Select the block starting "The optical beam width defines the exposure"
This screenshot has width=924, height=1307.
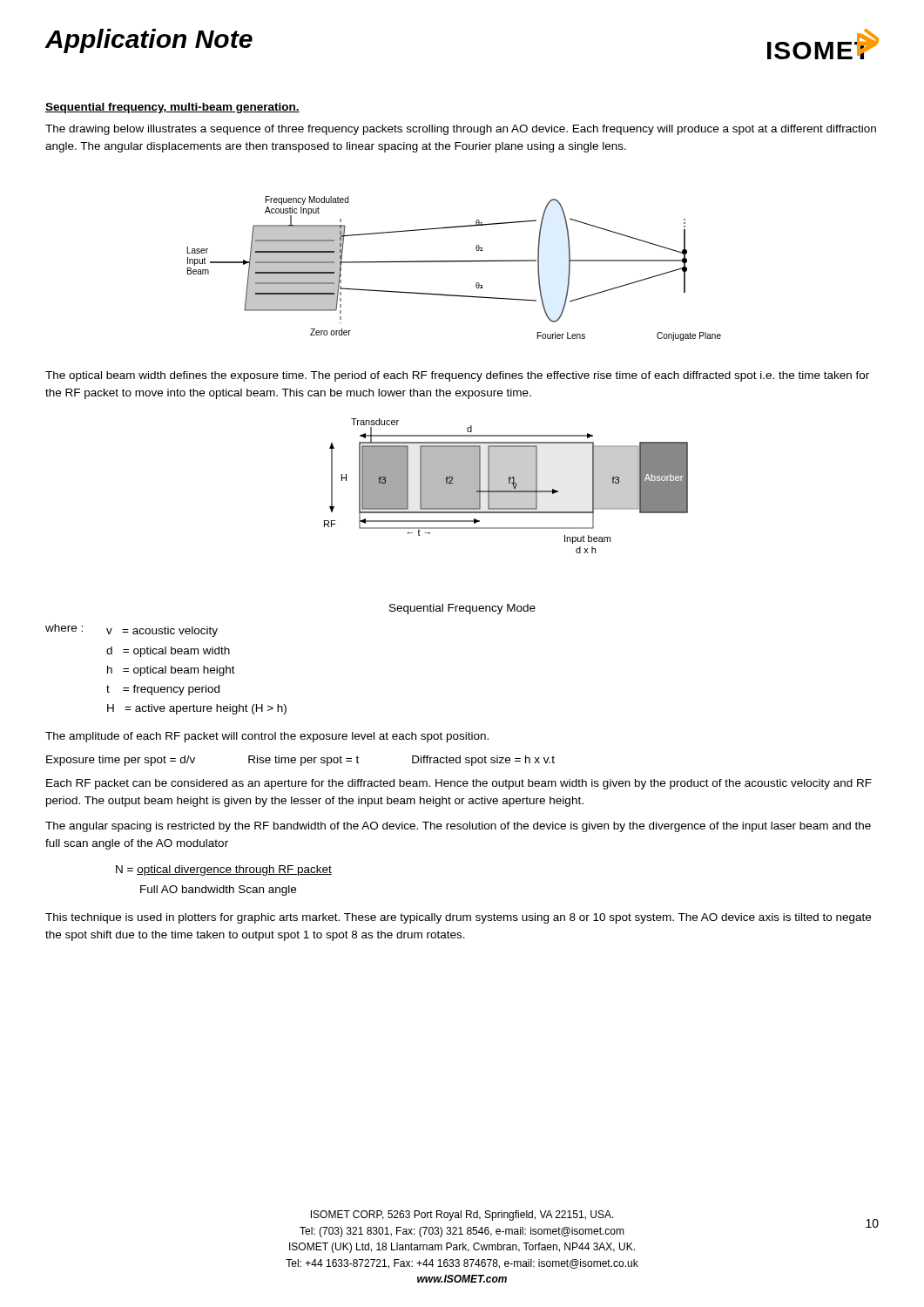(457, 384)
